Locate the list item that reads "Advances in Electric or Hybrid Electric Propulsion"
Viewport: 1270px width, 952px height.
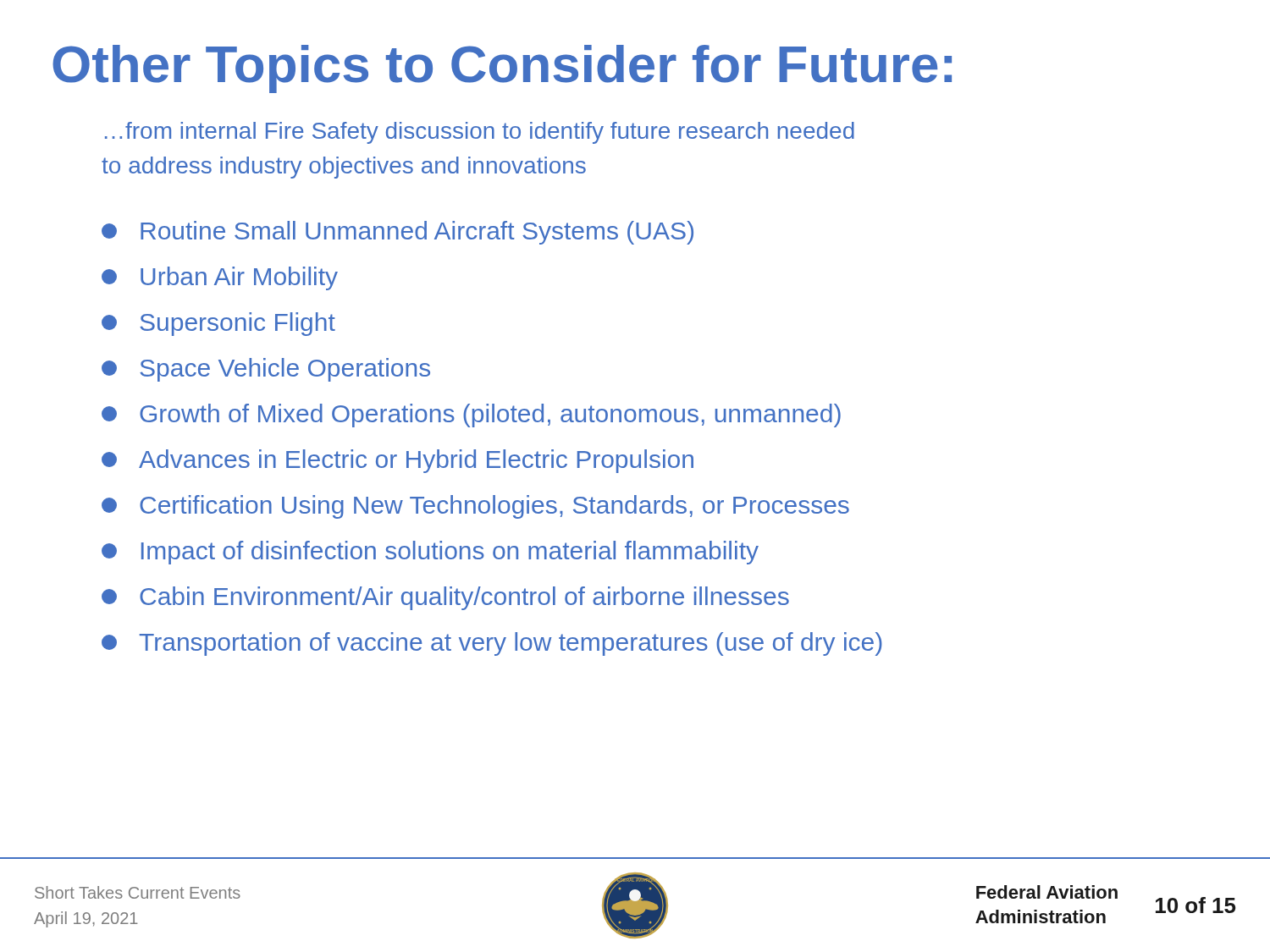(x=398, y=460)
